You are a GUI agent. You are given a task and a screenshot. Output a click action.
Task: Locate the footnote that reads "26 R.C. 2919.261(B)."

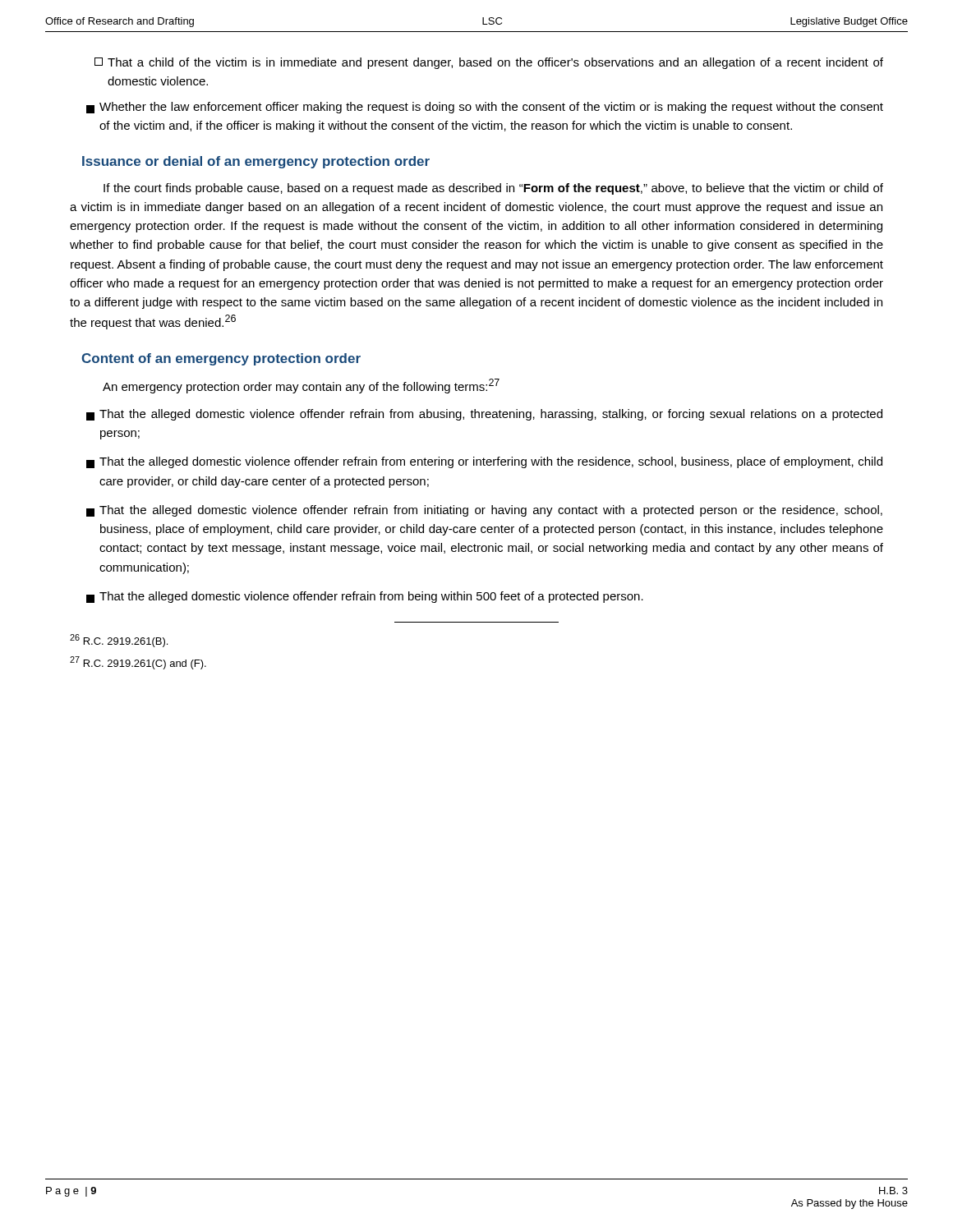tap(119, 640)
